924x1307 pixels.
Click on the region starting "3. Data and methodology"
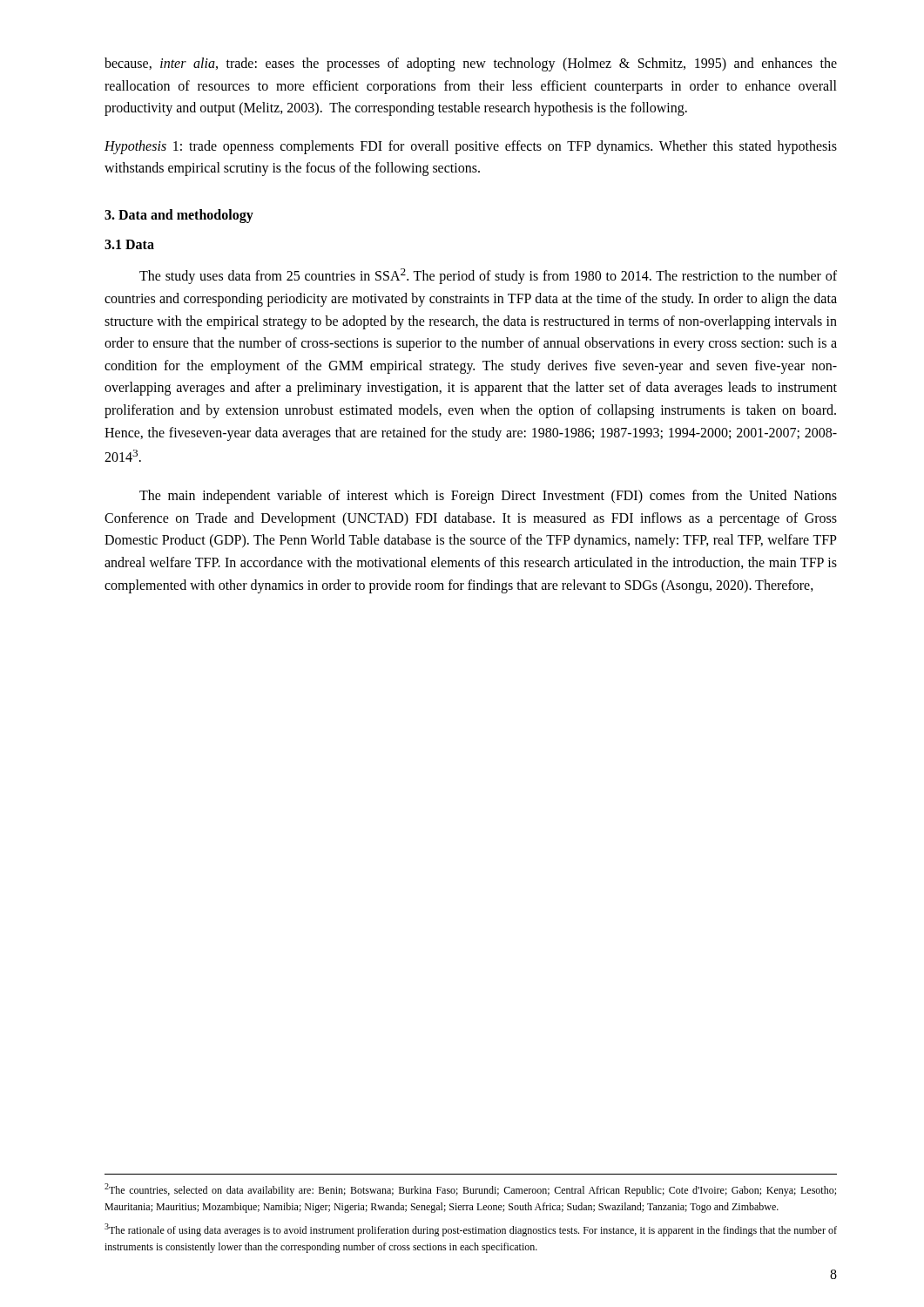[179, 216]
